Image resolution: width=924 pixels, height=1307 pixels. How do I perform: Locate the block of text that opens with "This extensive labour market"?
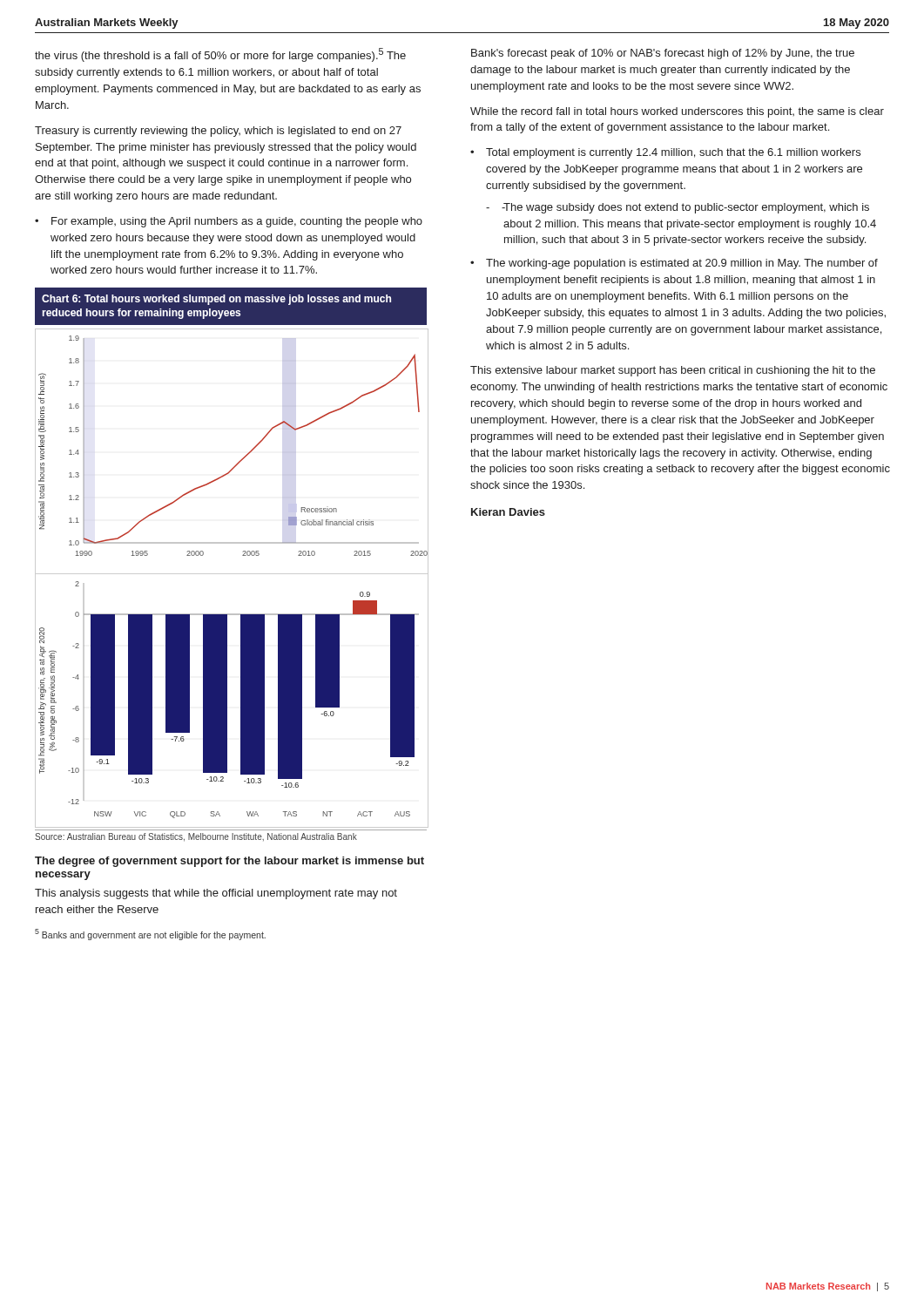[x=680, y=428]
